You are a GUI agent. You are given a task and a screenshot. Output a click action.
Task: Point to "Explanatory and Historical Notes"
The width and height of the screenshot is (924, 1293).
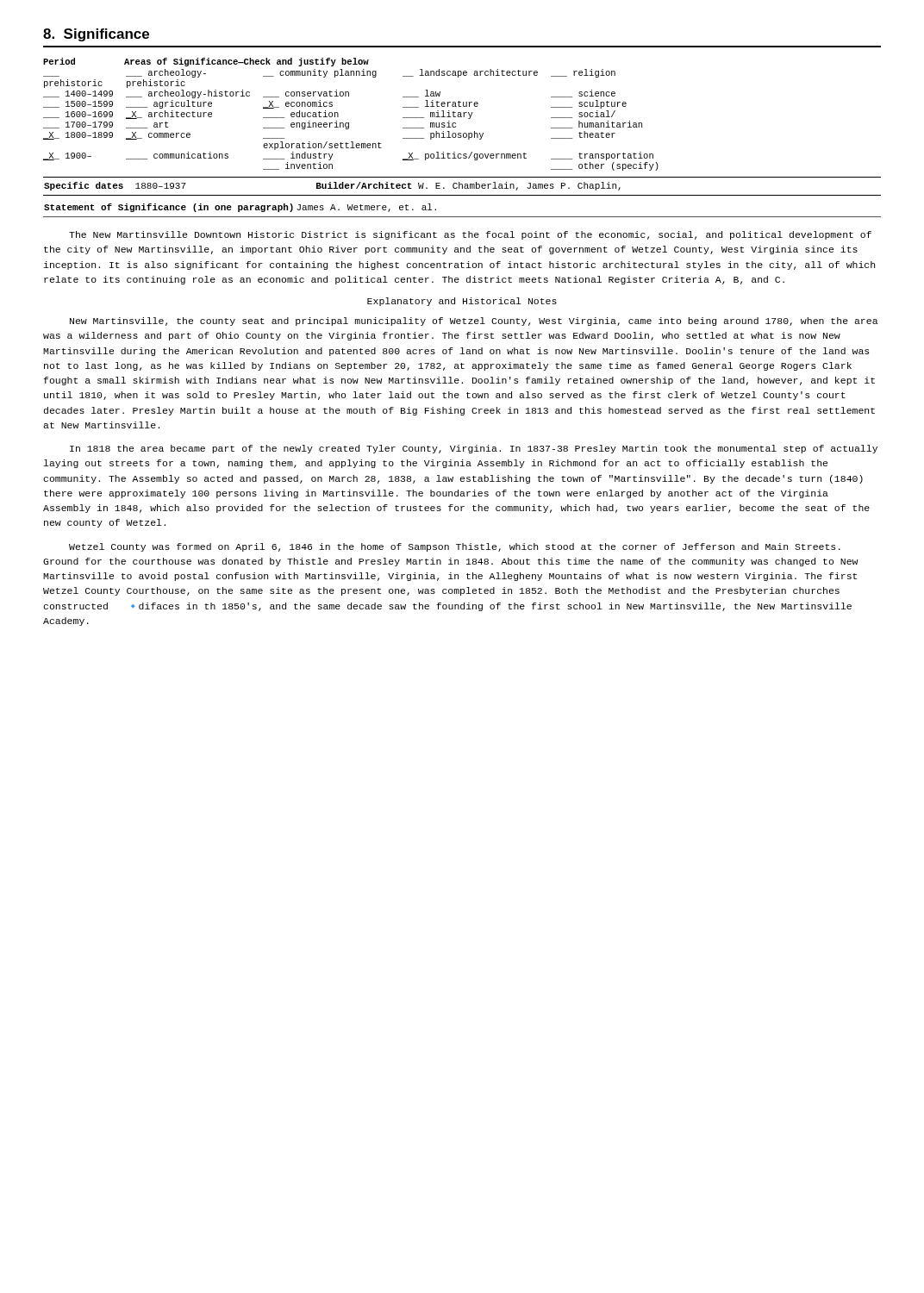(x=462, y=301)
